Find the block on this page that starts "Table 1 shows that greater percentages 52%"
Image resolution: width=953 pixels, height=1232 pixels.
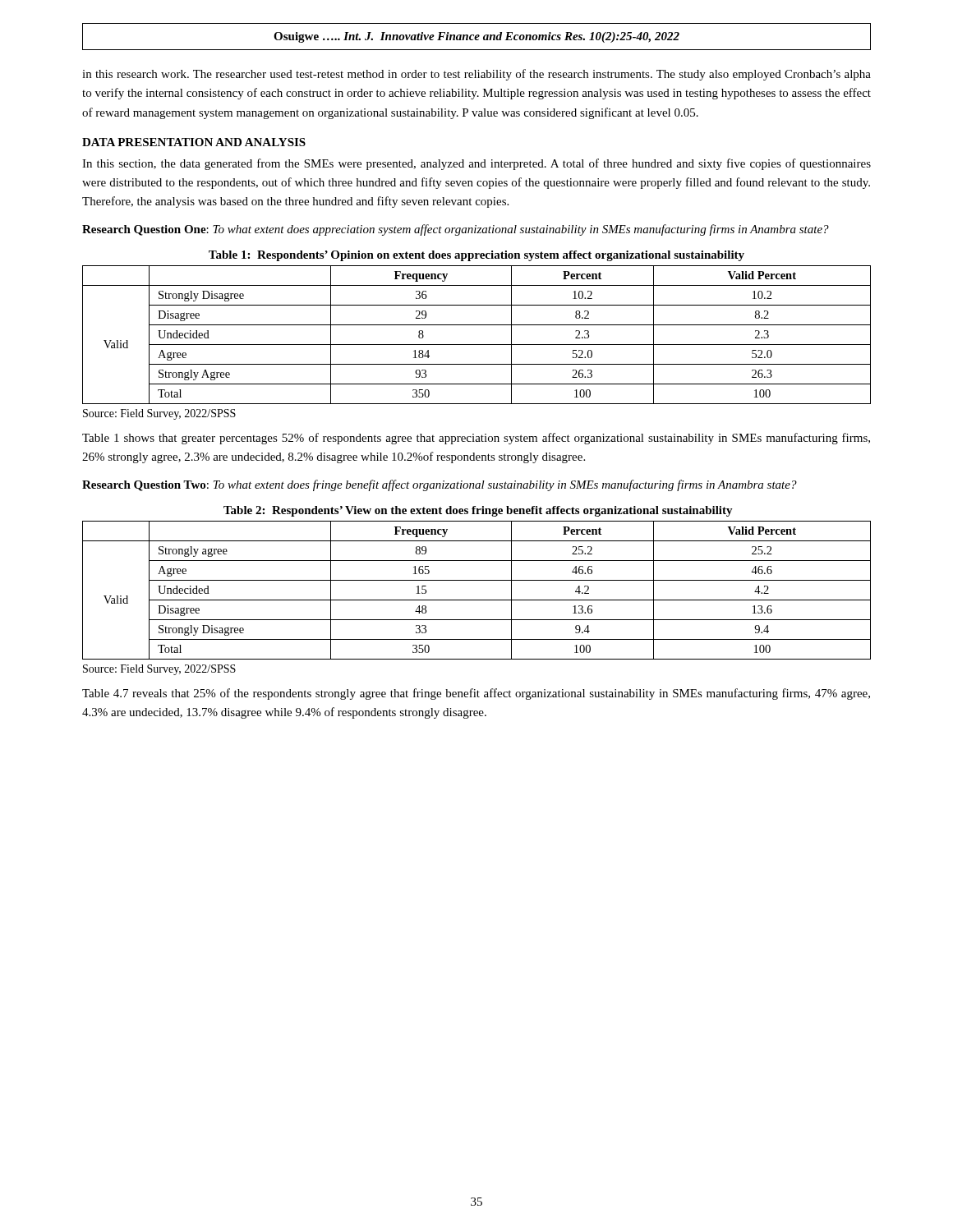476,447
